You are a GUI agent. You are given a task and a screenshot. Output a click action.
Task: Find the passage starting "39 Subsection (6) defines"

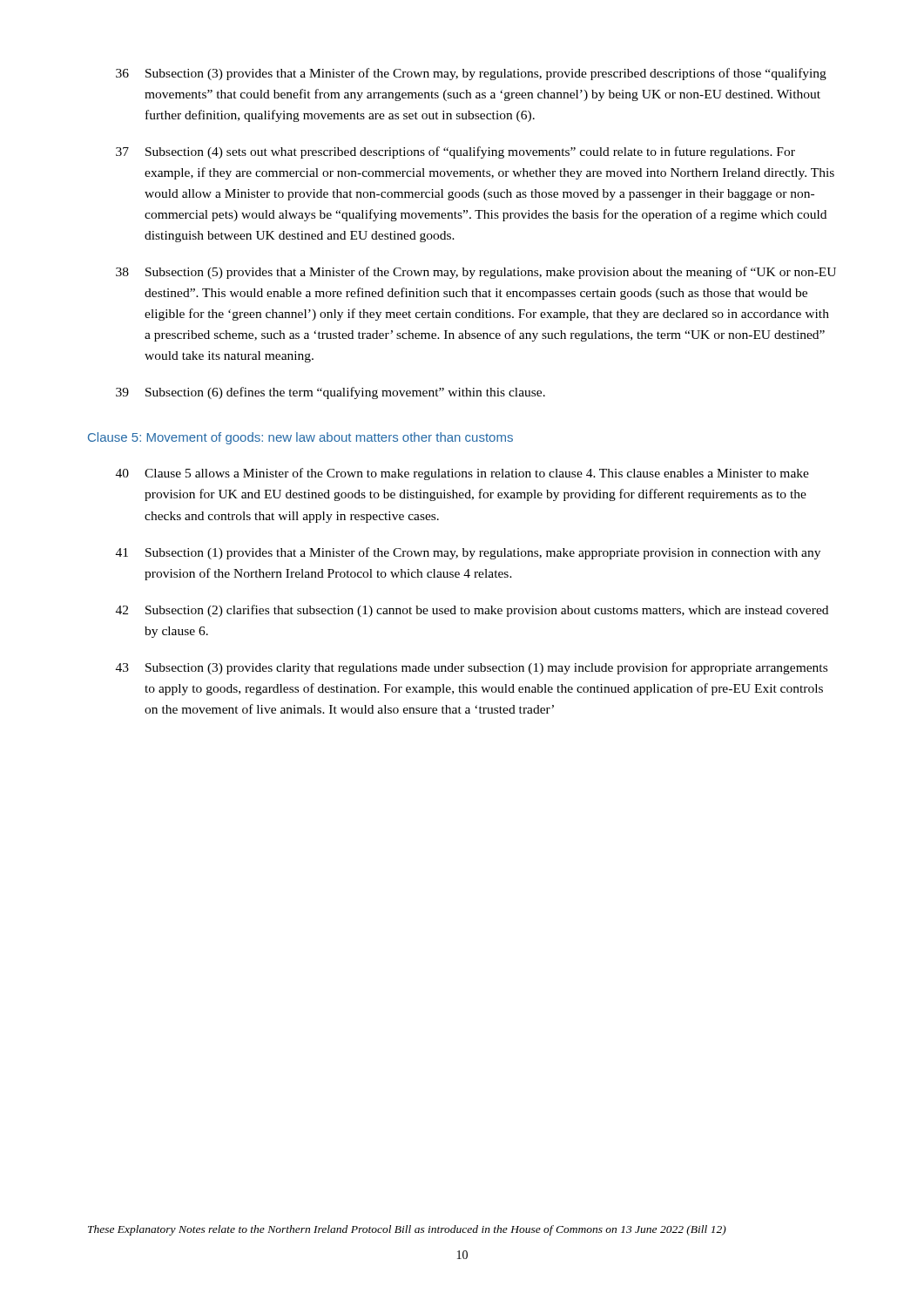462,392
